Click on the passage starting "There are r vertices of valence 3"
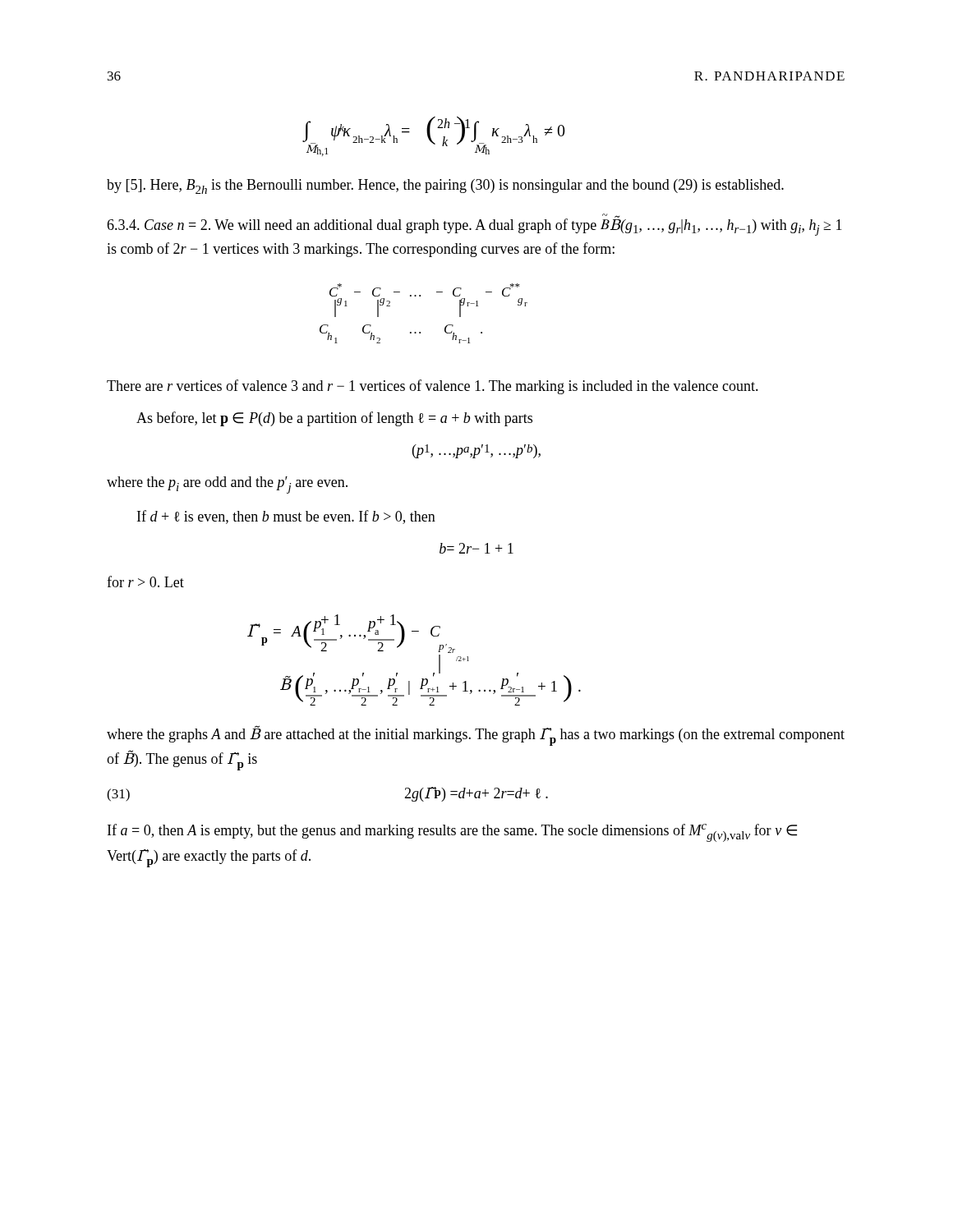Screen dimensions: 1232x953 (x=433, y=386)
